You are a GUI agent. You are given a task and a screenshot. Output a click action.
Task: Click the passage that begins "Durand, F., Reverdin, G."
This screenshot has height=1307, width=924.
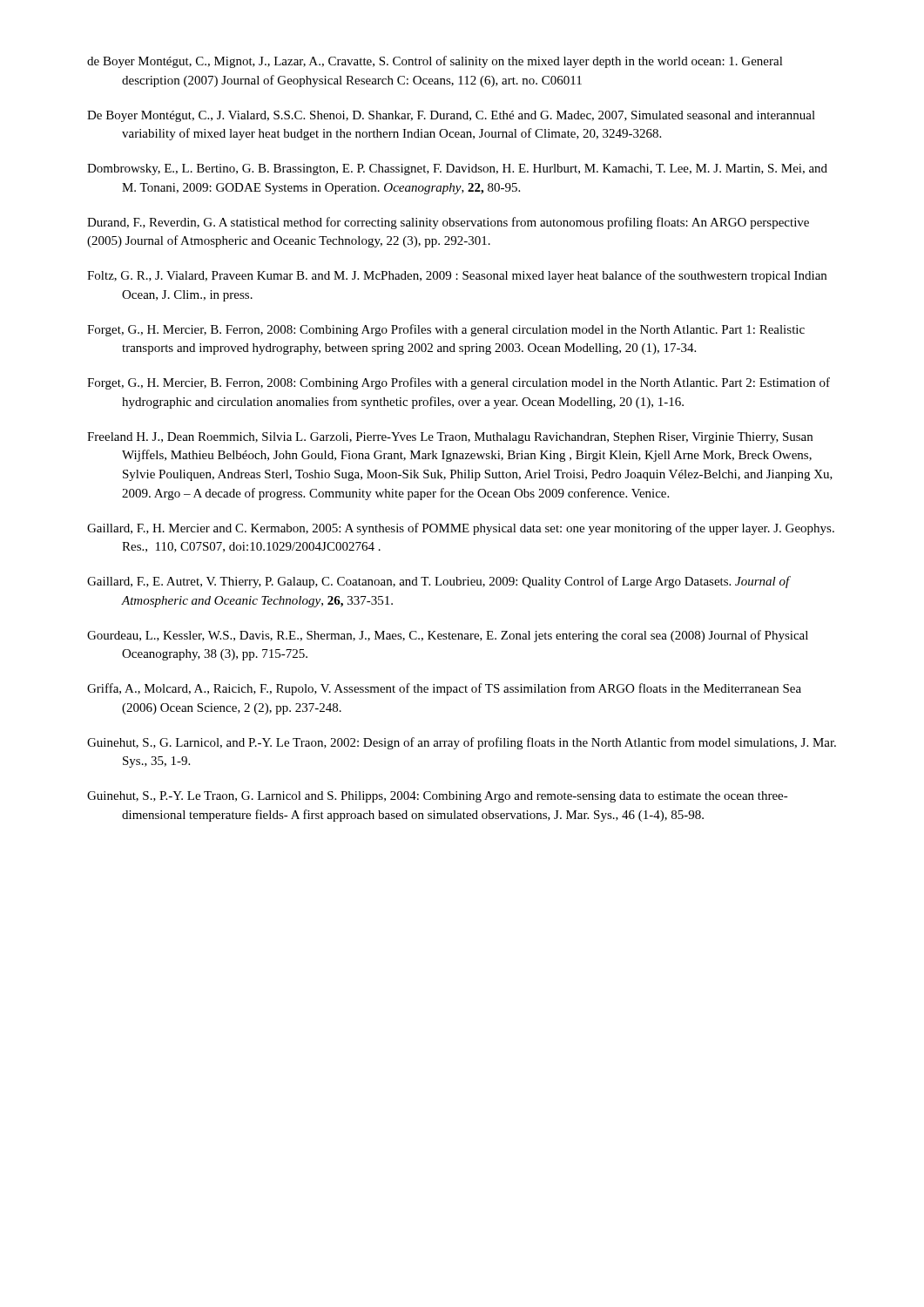pyautogui.click(x=448, y=231)
